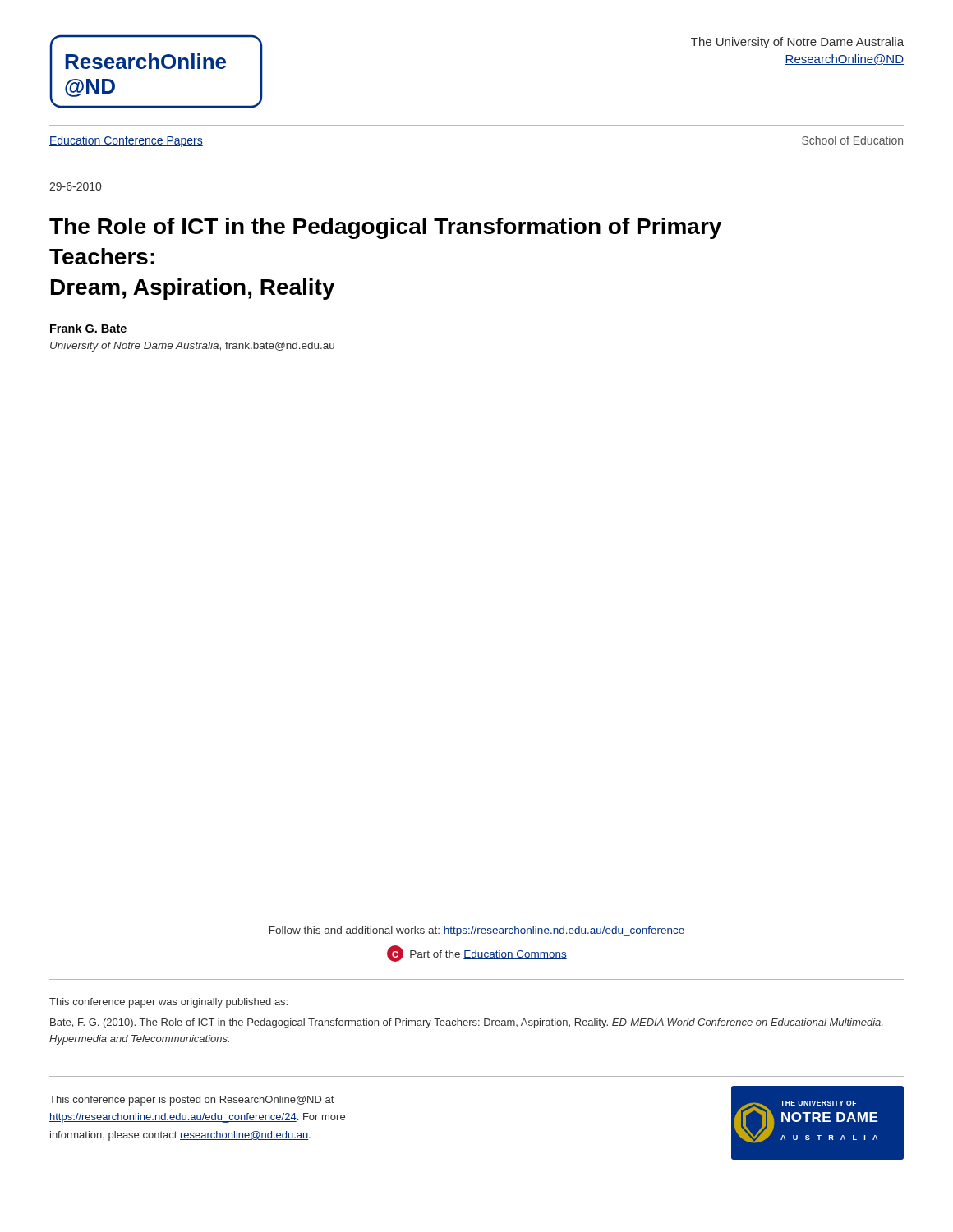Screen dimensions: 1232x953
Task: Click the passage that begins "This conference paper was"
Action: point(476,1021)
